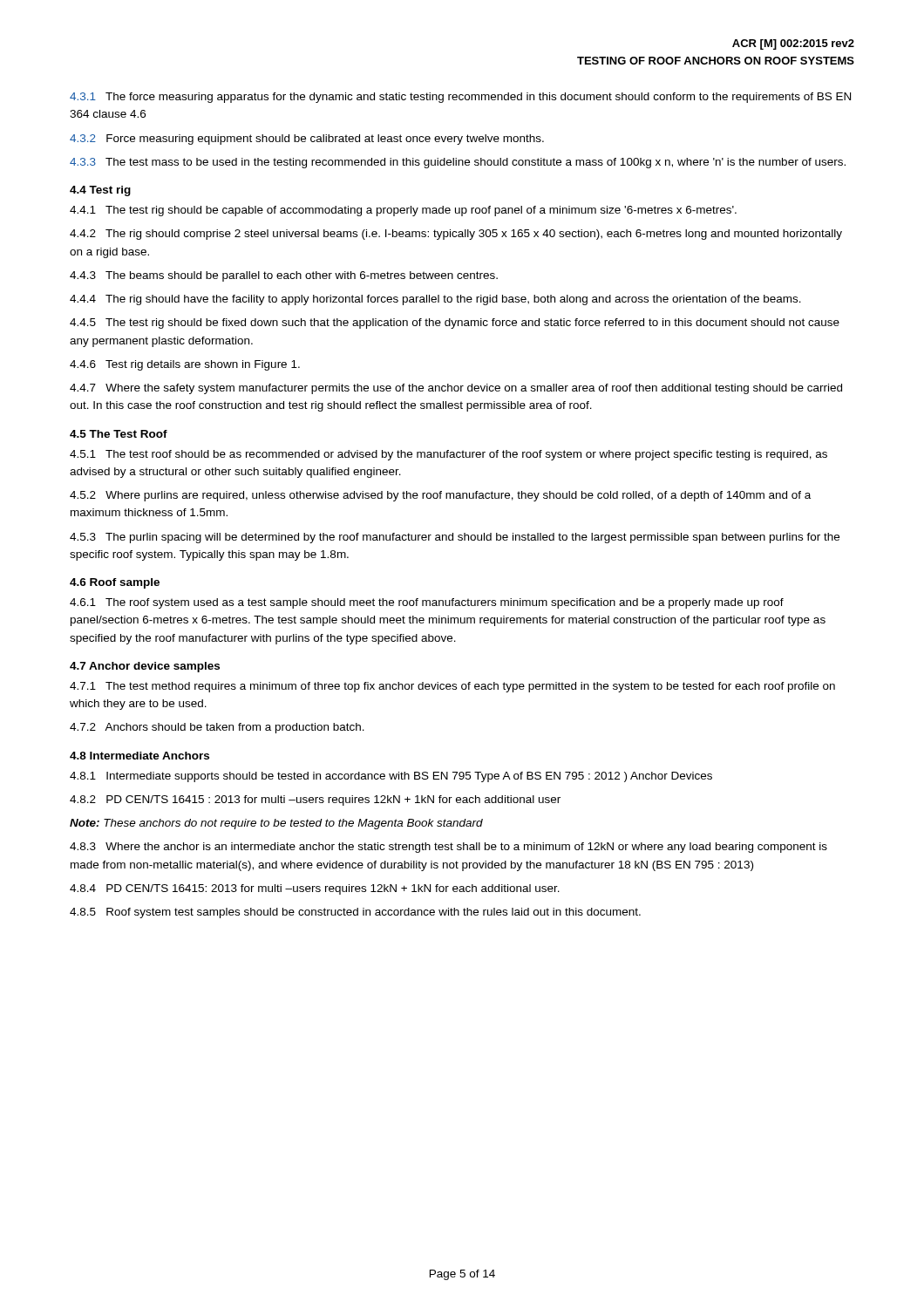The image size is (924, 1308).
Task: Find the block starting "4.4 Test rig"
Action: [100, 190]
